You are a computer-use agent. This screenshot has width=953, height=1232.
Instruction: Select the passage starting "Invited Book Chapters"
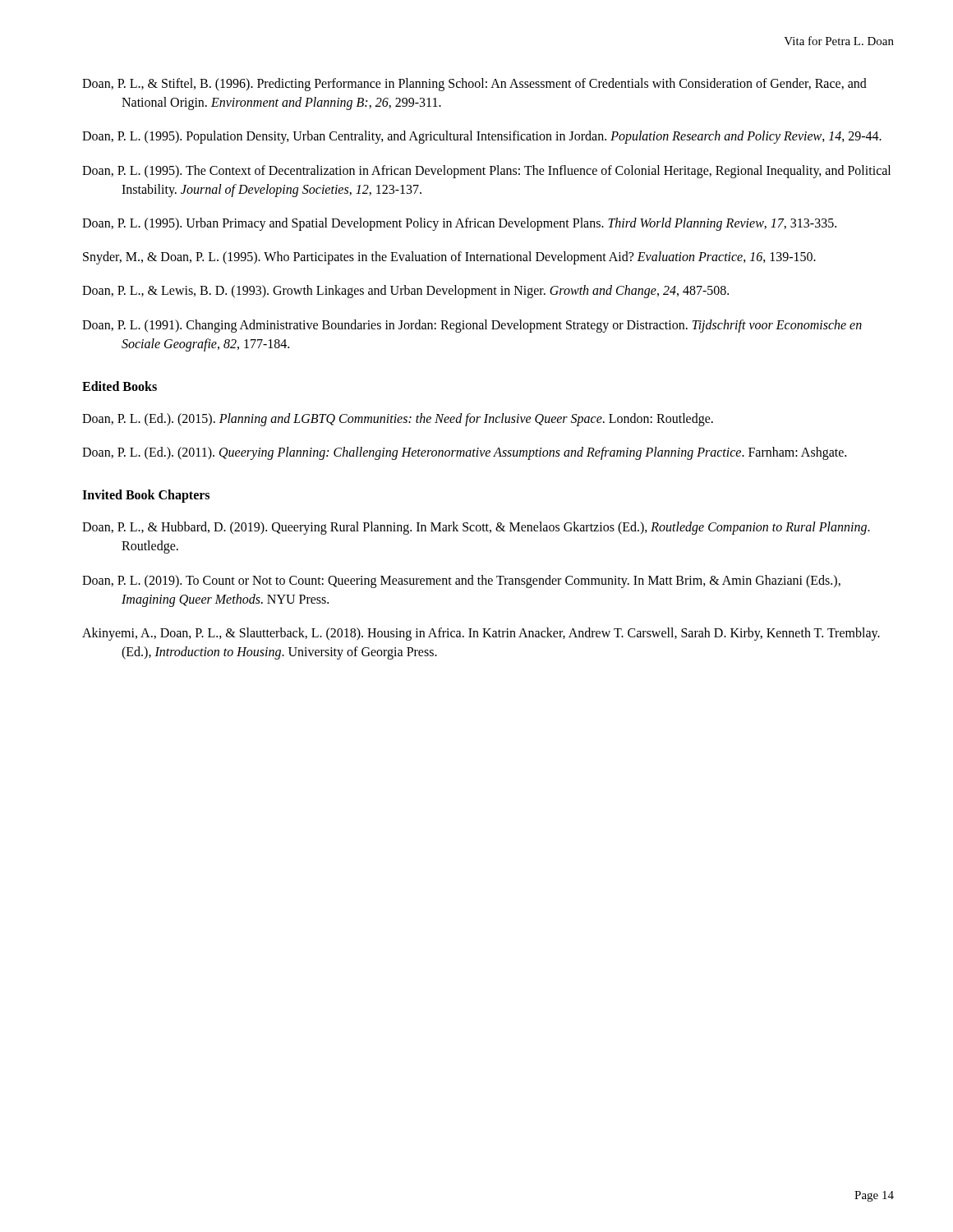(146, 495)
